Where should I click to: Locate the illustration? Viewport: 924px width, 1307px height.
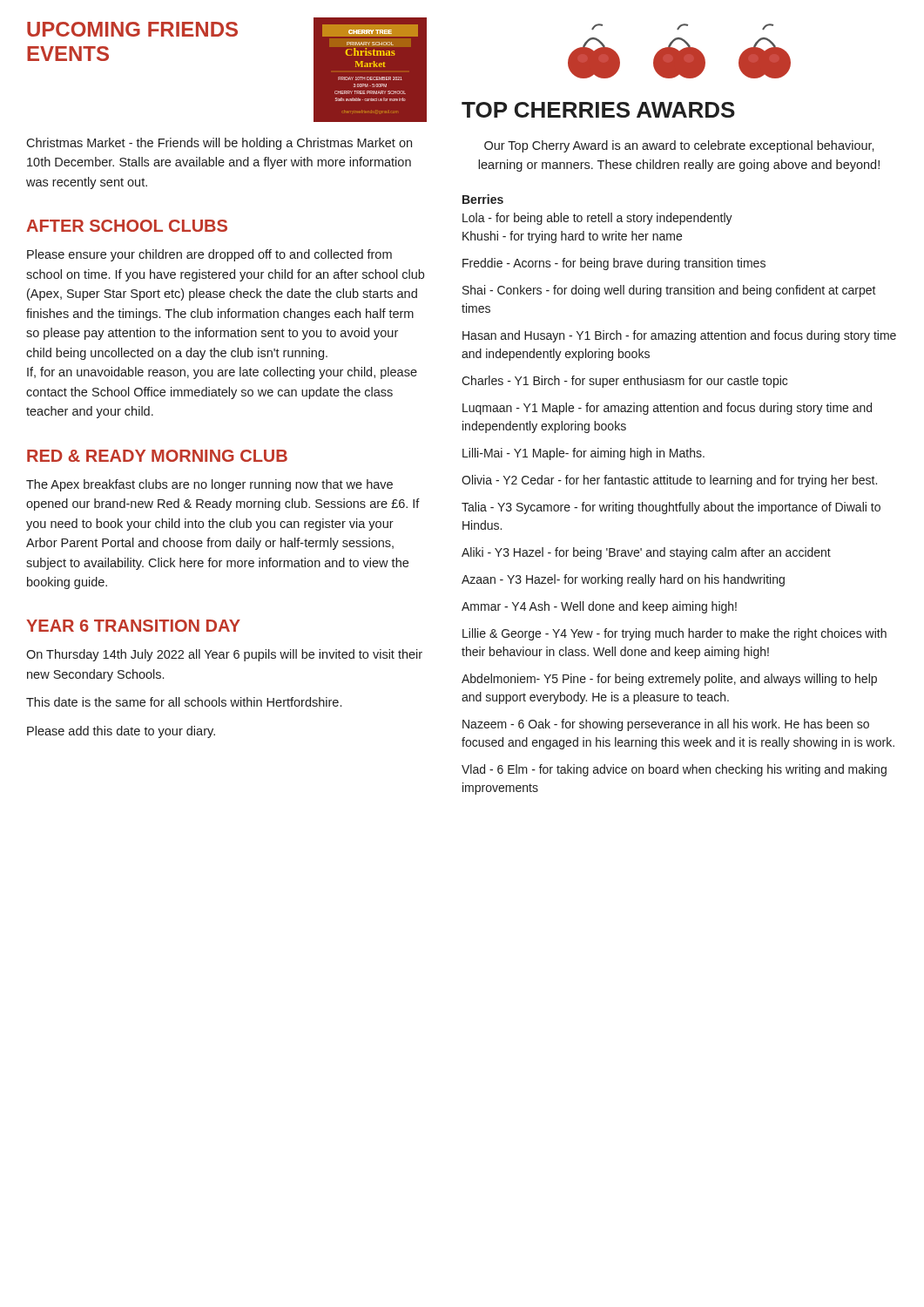coord(679,54)
